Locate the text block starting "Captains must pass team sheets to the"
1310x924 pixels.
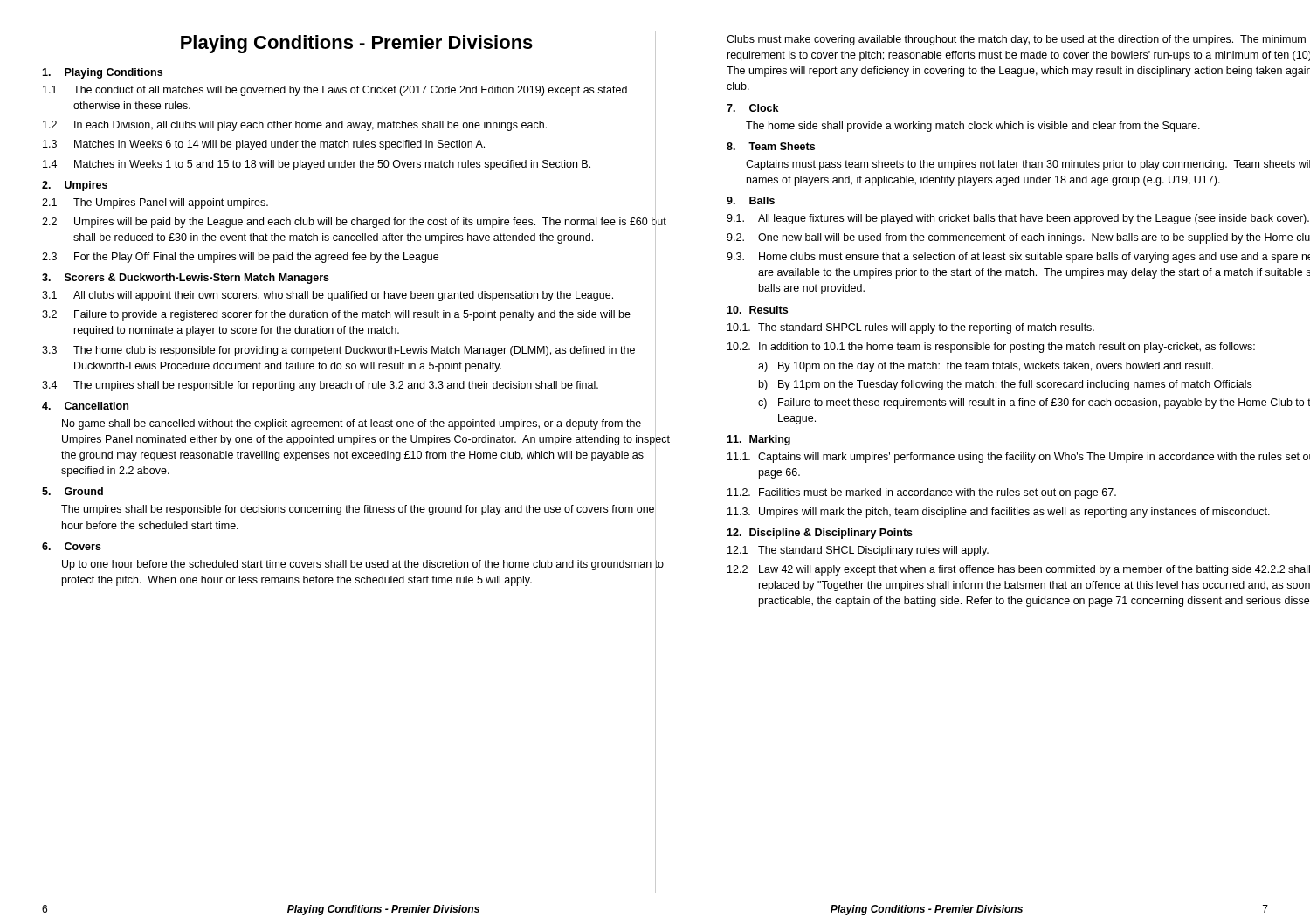click(x=1028, y=172)
